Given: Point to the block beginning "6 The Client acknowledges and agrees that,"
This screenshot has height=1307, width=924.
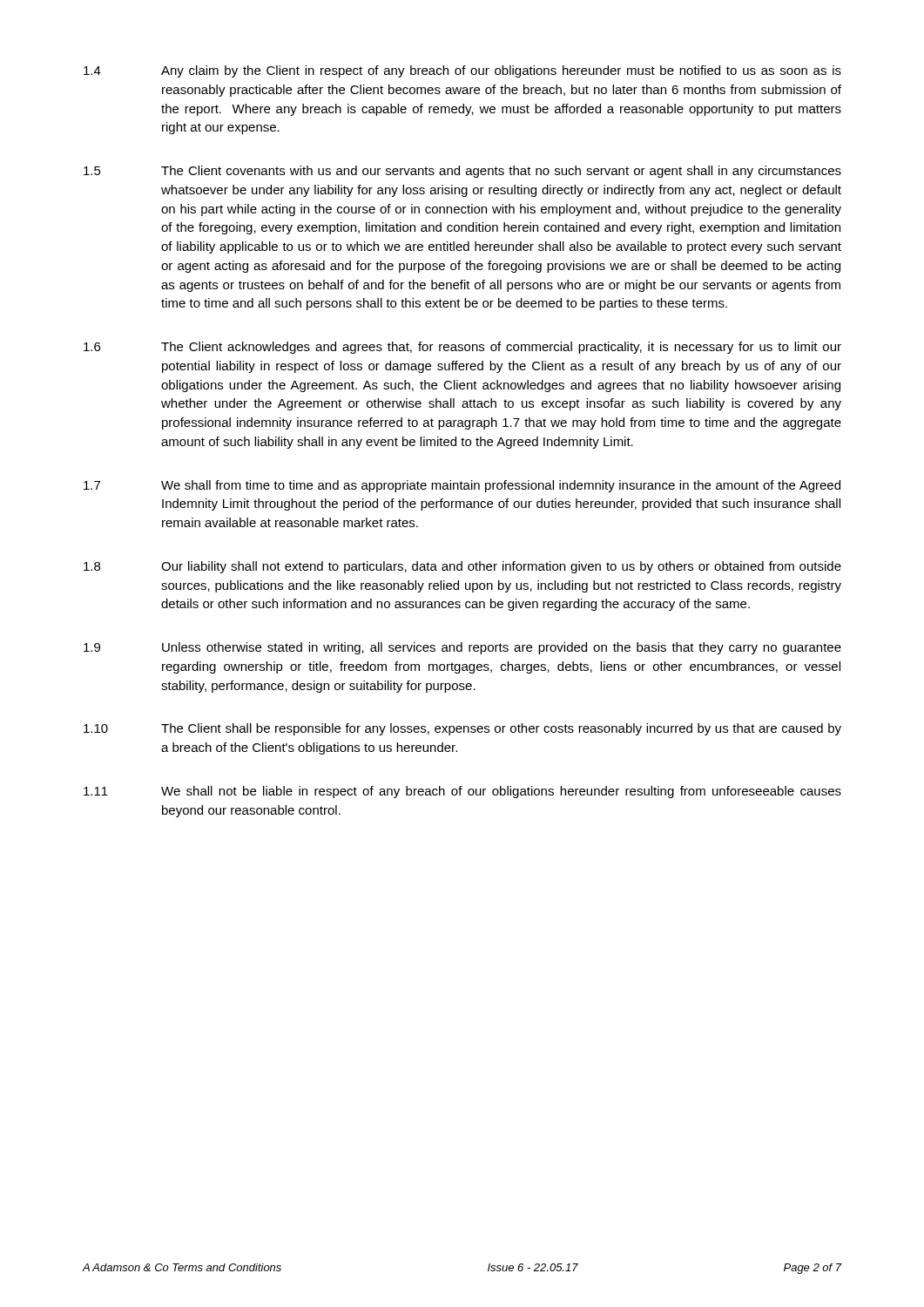Looking at the screenshot, I should click(x=462, y=394).
